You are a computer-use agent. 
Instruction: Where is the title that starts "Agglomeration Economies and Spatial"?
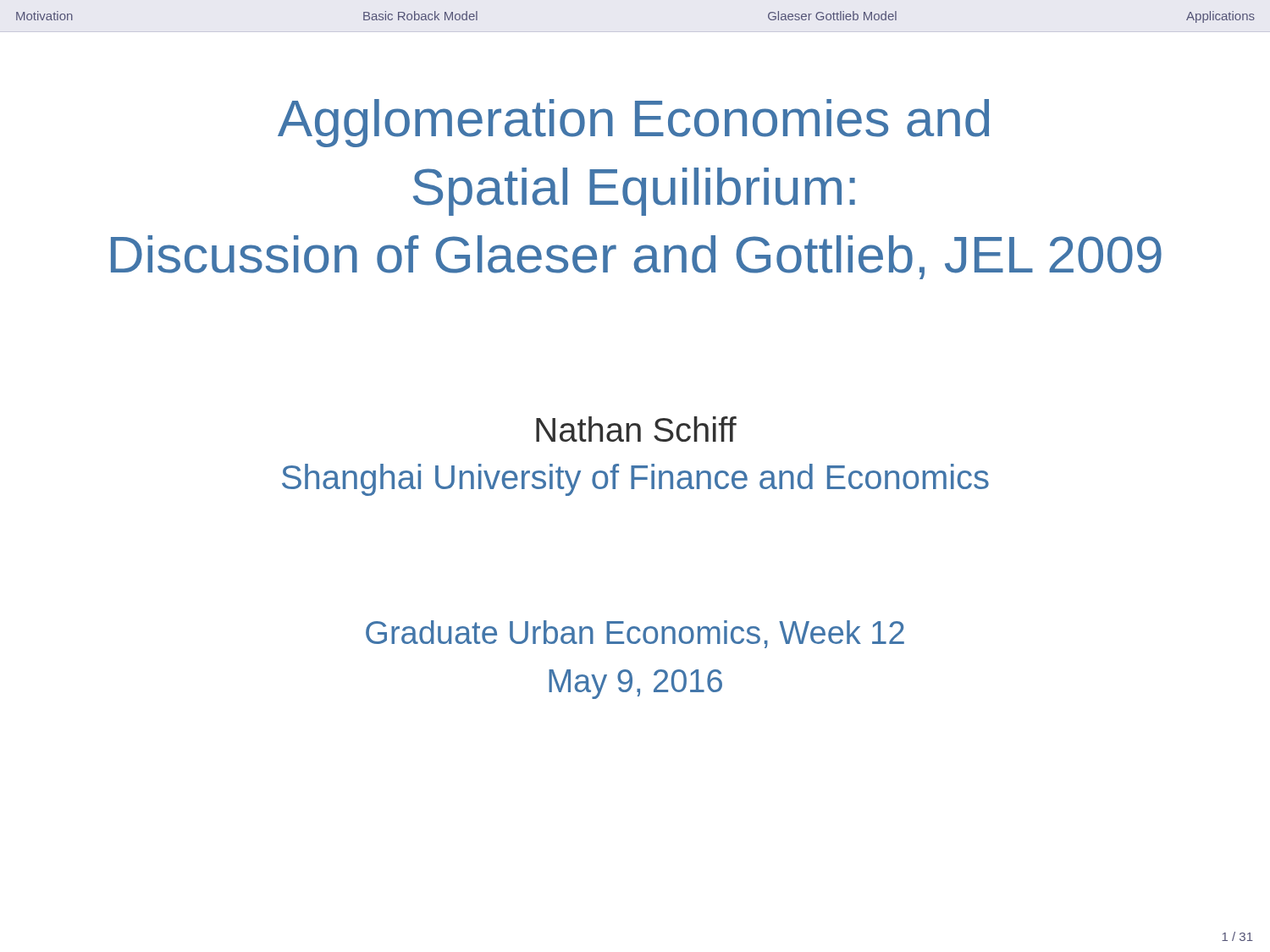pyautogui.click(x=635, y=186)
